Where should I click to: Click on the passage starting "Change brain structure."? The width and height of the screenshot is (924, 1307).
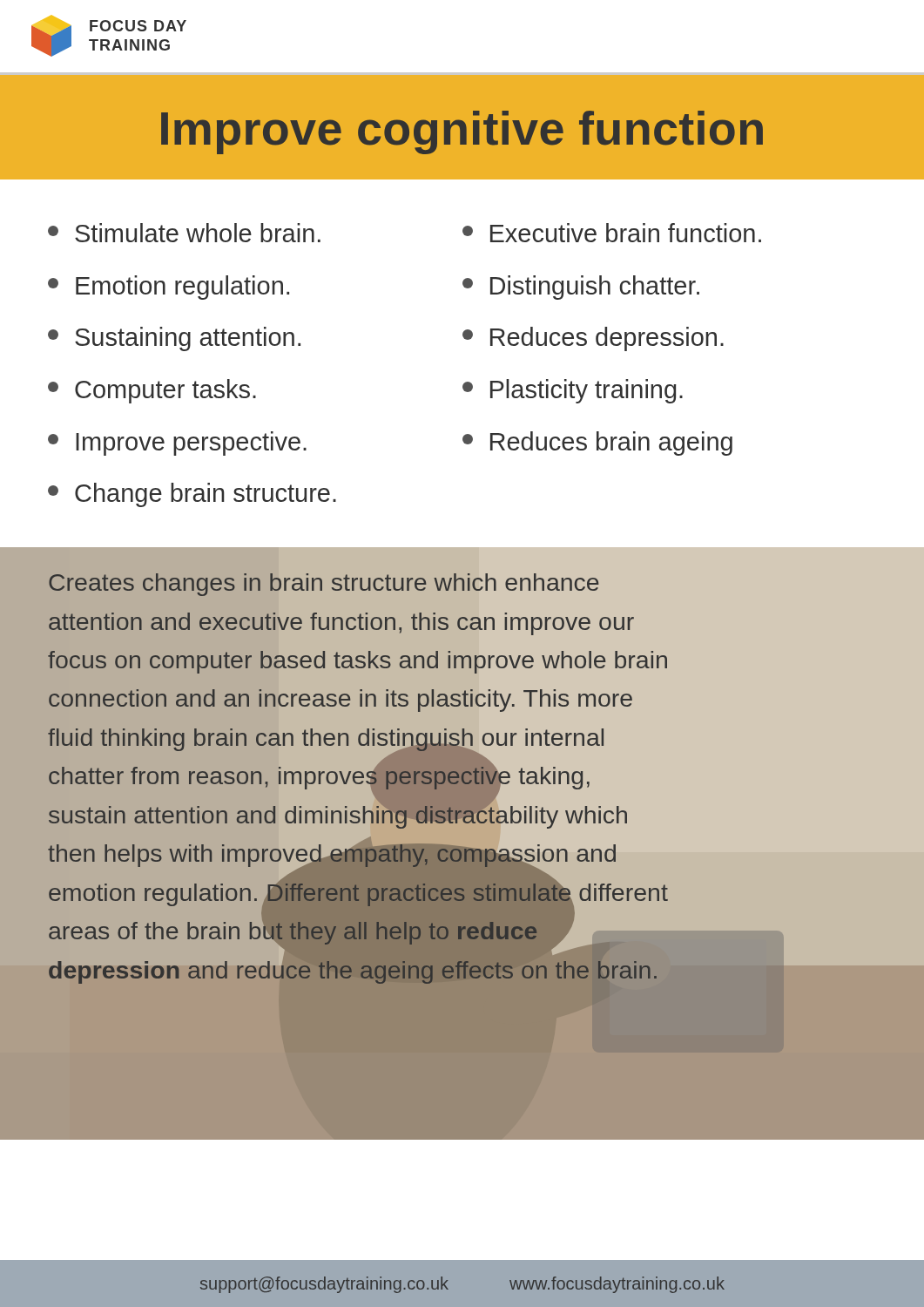coord(193,494)
